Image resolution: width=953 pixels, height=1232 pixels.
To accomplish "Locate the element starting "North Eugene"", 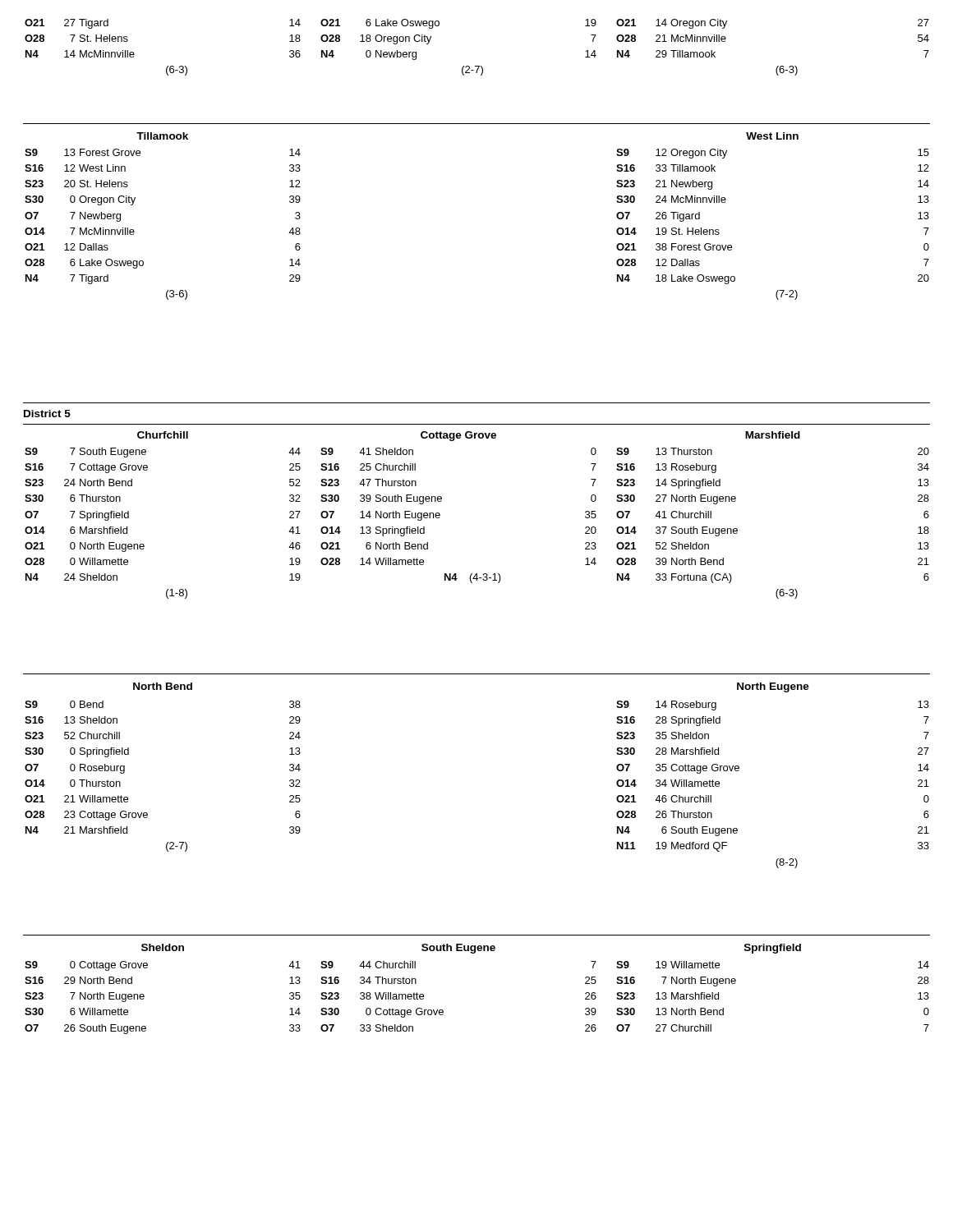I will coord(773,686).
